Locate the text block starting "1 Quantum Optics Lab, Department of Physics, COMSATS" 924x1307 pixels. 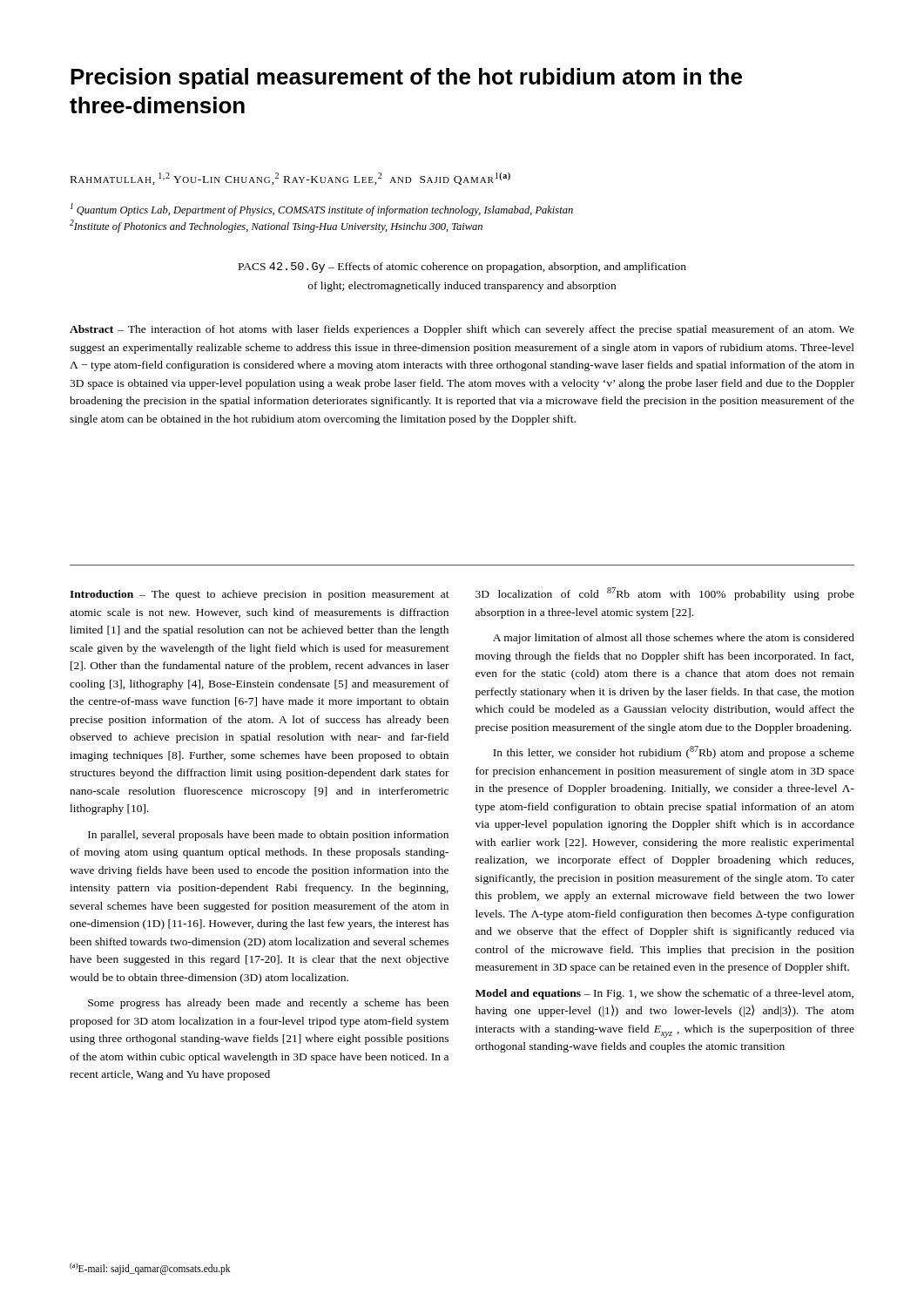click(321, 217)
